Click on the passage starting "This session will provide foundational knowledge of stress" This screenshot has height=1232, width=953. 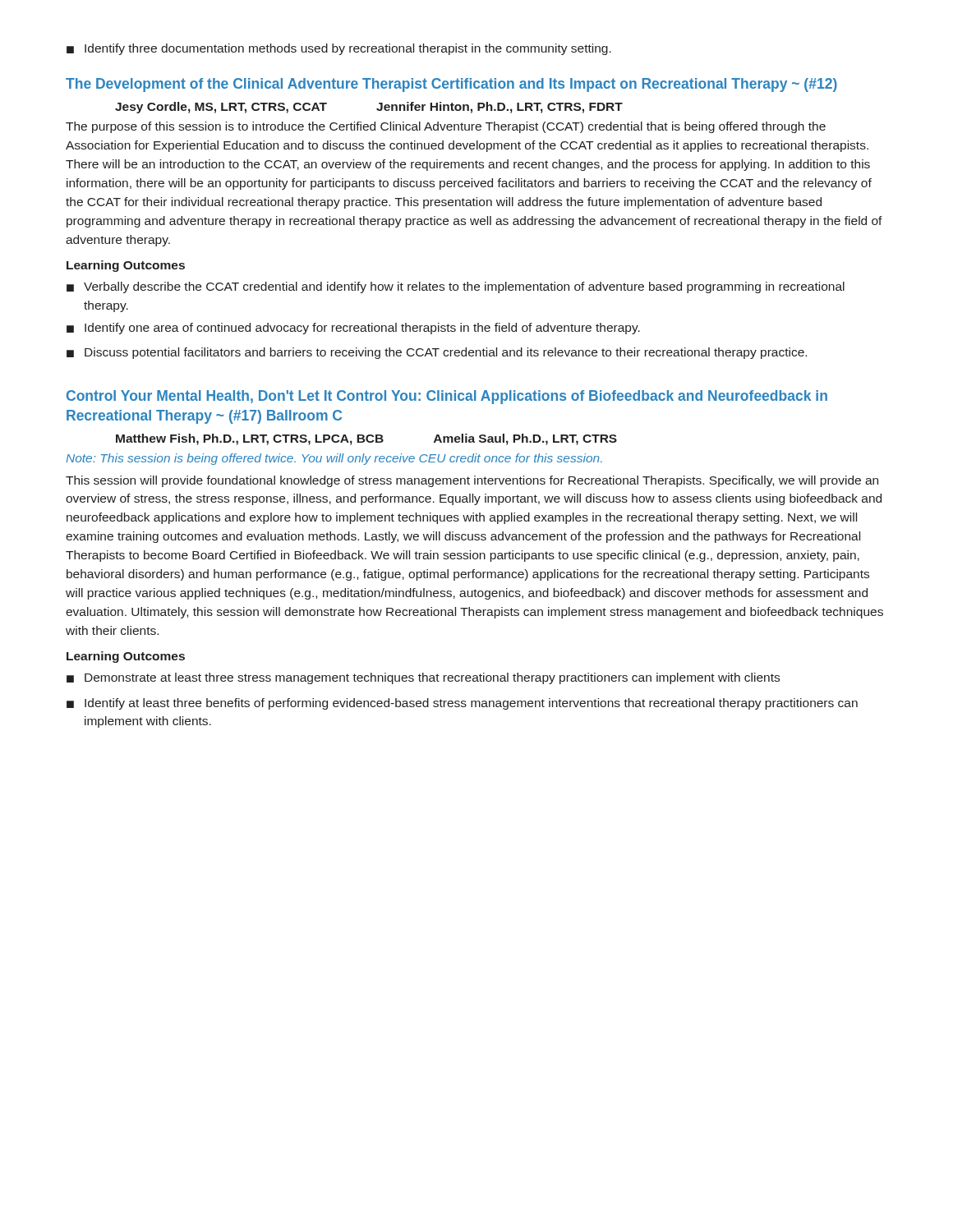coord(475,555)
